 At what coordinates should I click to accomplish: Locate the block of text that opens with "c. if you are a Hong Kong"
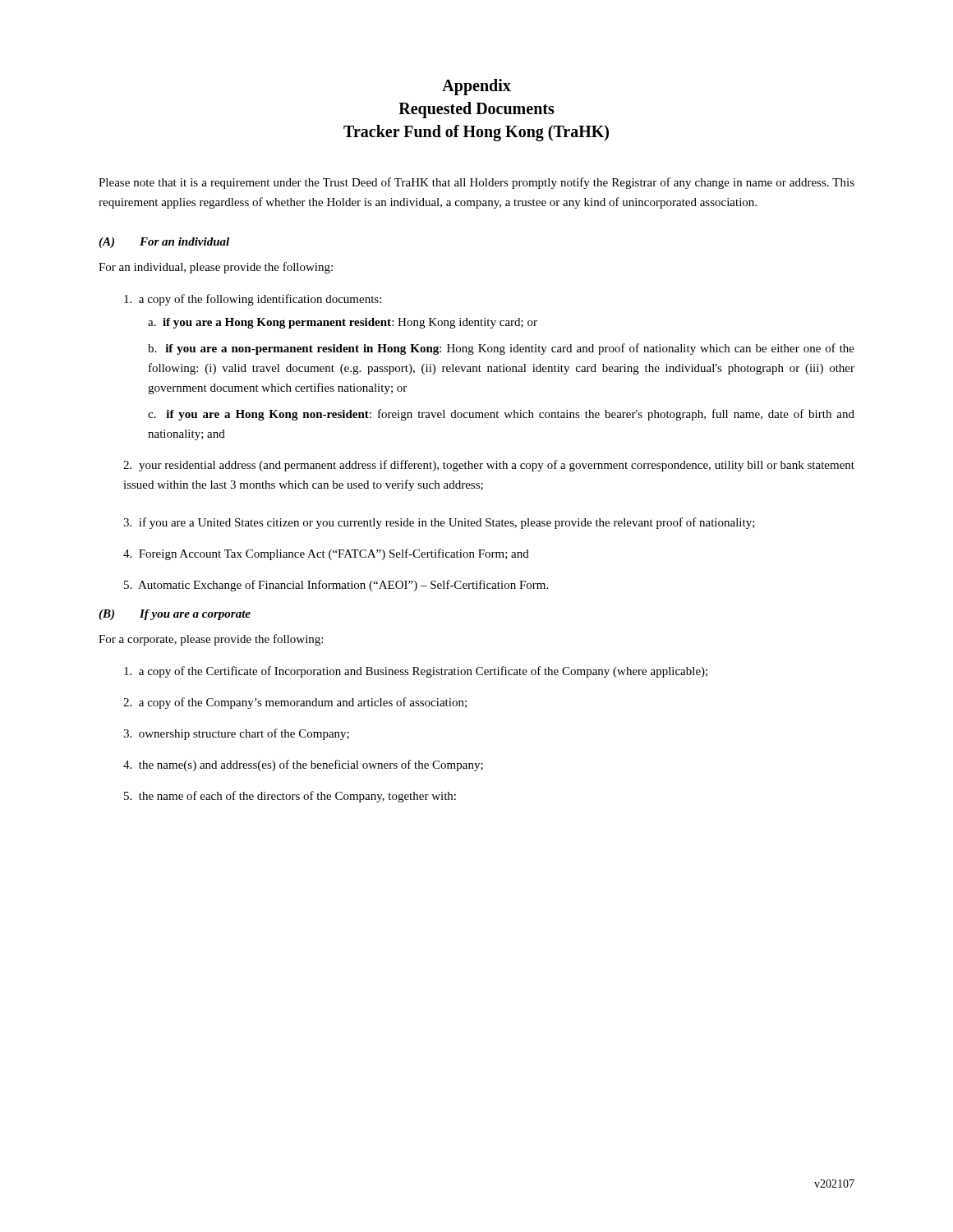[x=501, y=424]
